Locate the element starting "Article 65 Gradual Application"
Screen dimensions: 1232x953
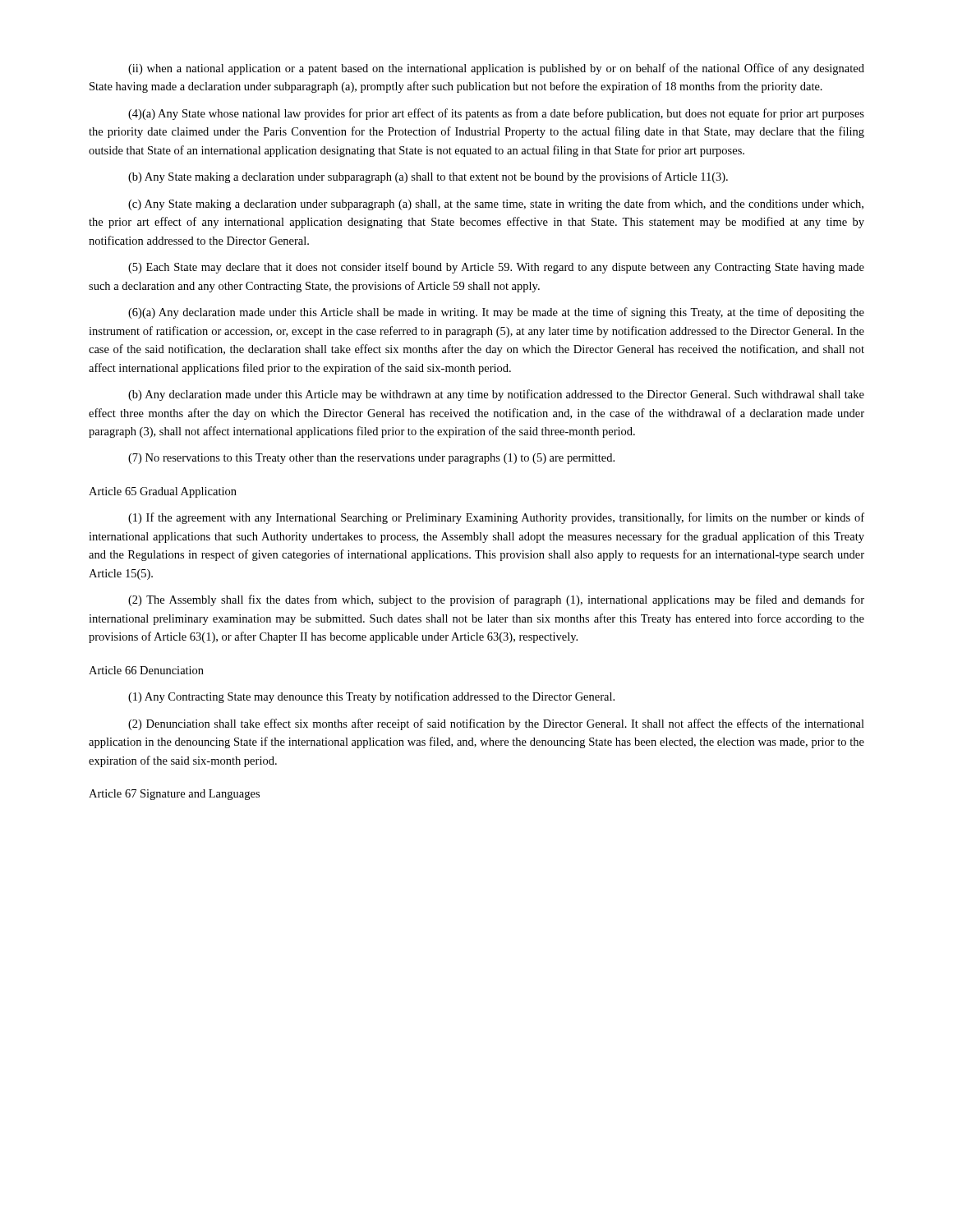pos(163,491)
